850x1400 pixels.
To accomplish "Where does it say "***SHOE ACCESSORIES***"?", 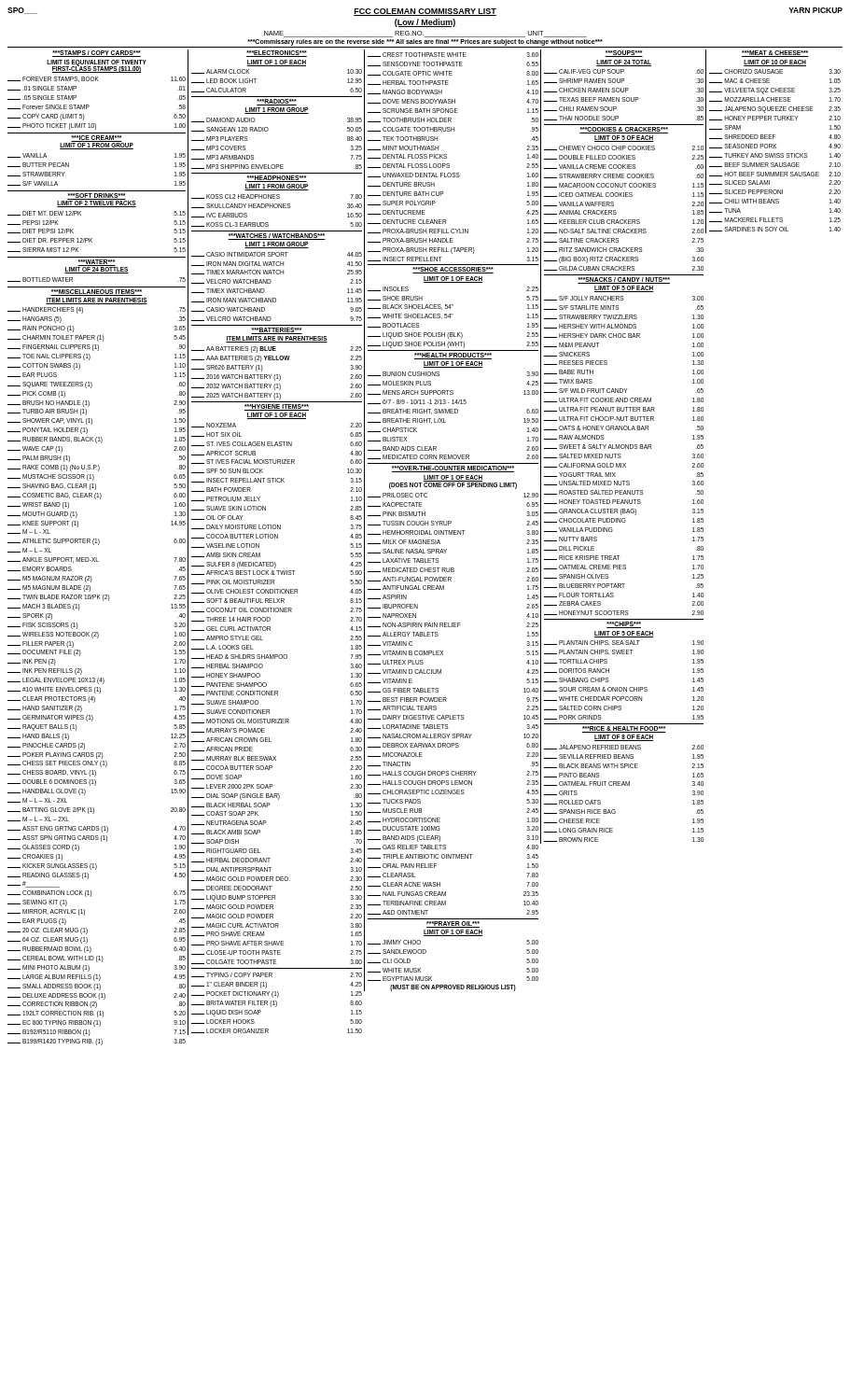I will tap(453, 270).
